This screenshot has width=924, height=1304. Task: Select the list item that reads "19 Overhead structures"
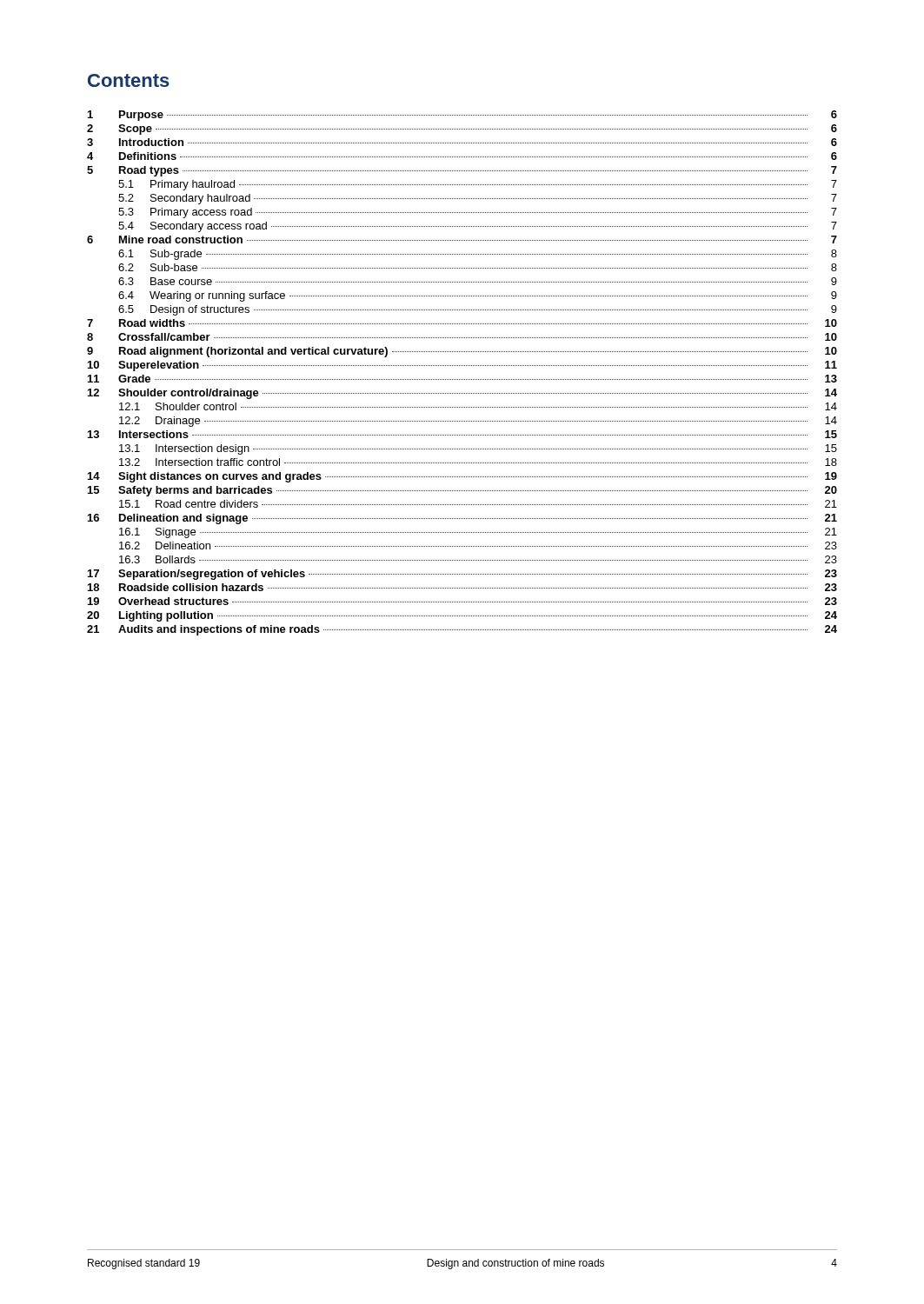tap(462, 601)
